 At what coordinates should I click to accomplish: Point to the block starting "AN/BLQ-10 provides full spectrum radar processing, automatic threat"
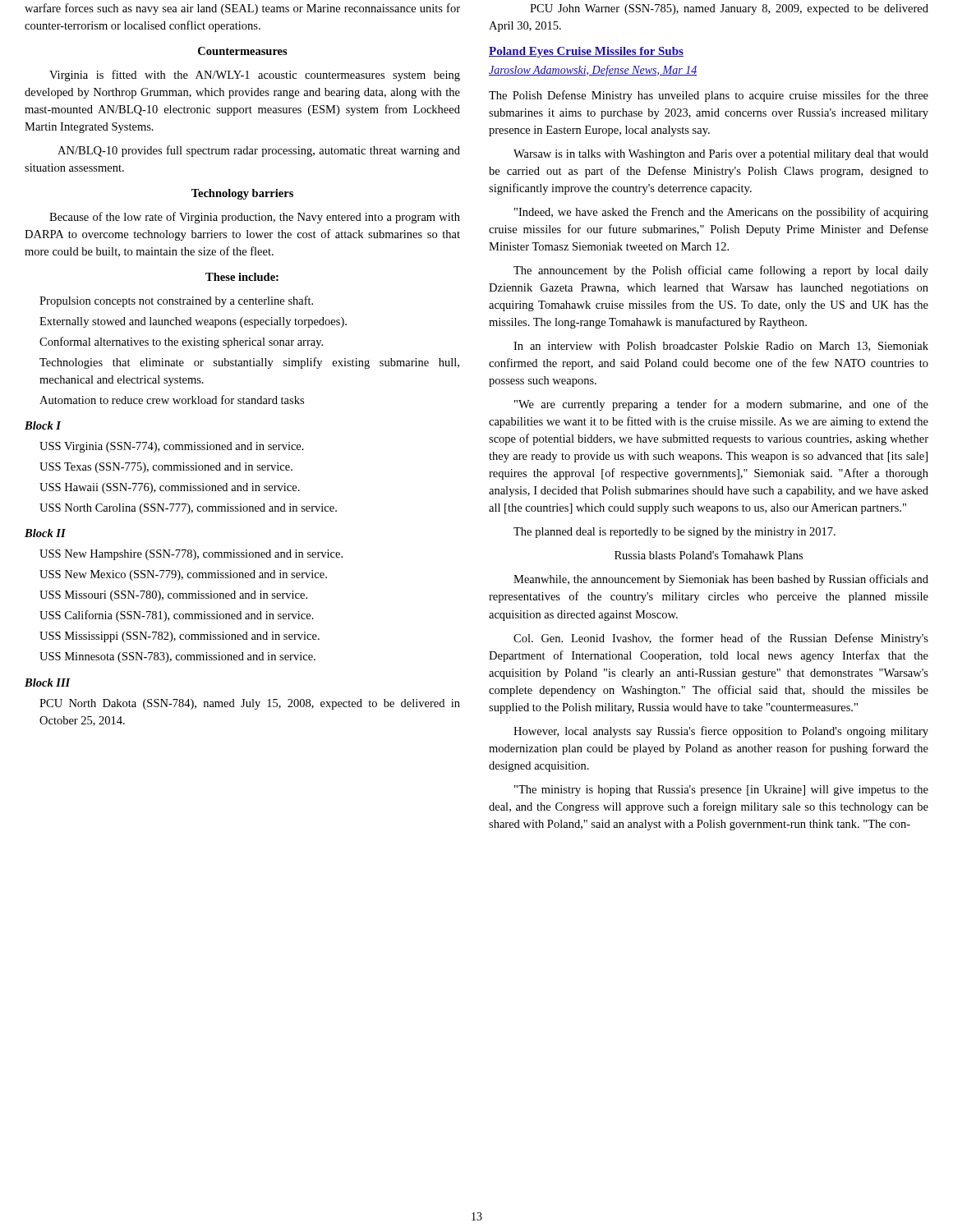point(242,159)
